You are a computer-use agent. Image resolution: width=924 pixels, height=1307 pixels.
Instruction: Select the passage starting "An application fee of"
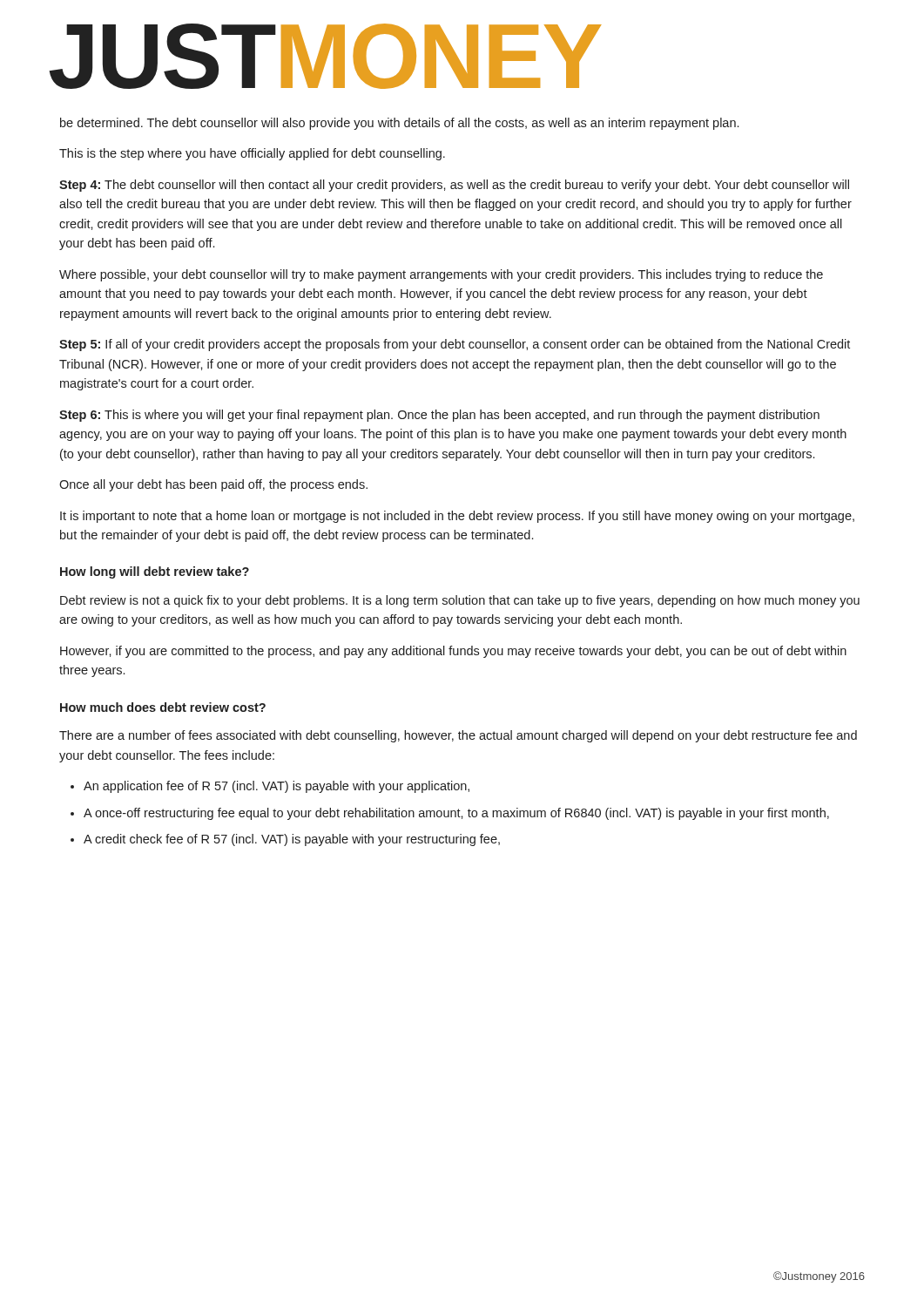(x=277, y=786)
